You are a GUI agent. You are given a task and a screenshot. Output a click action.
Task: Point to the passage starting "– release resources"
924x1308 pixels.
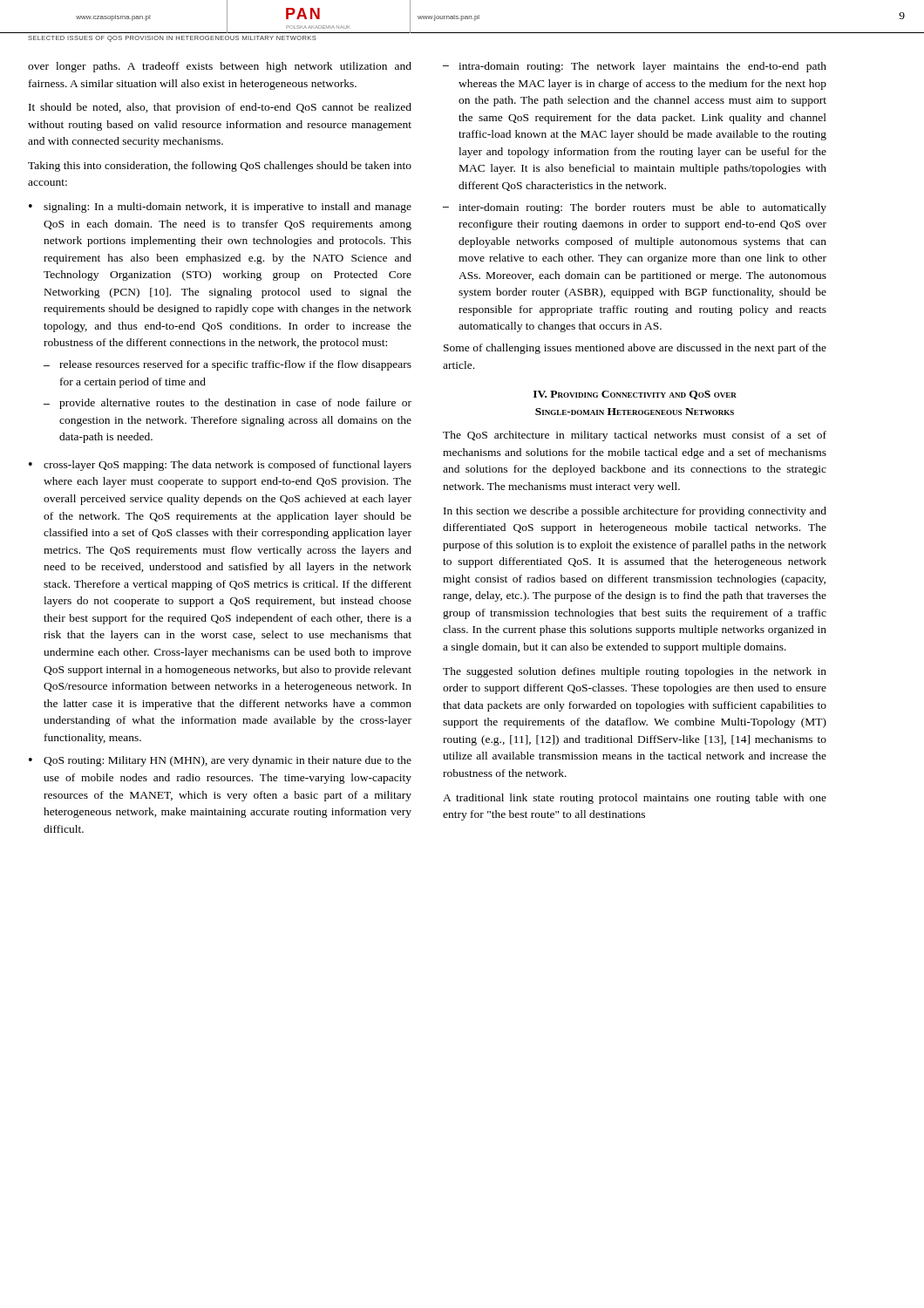(x=228, y=373)
